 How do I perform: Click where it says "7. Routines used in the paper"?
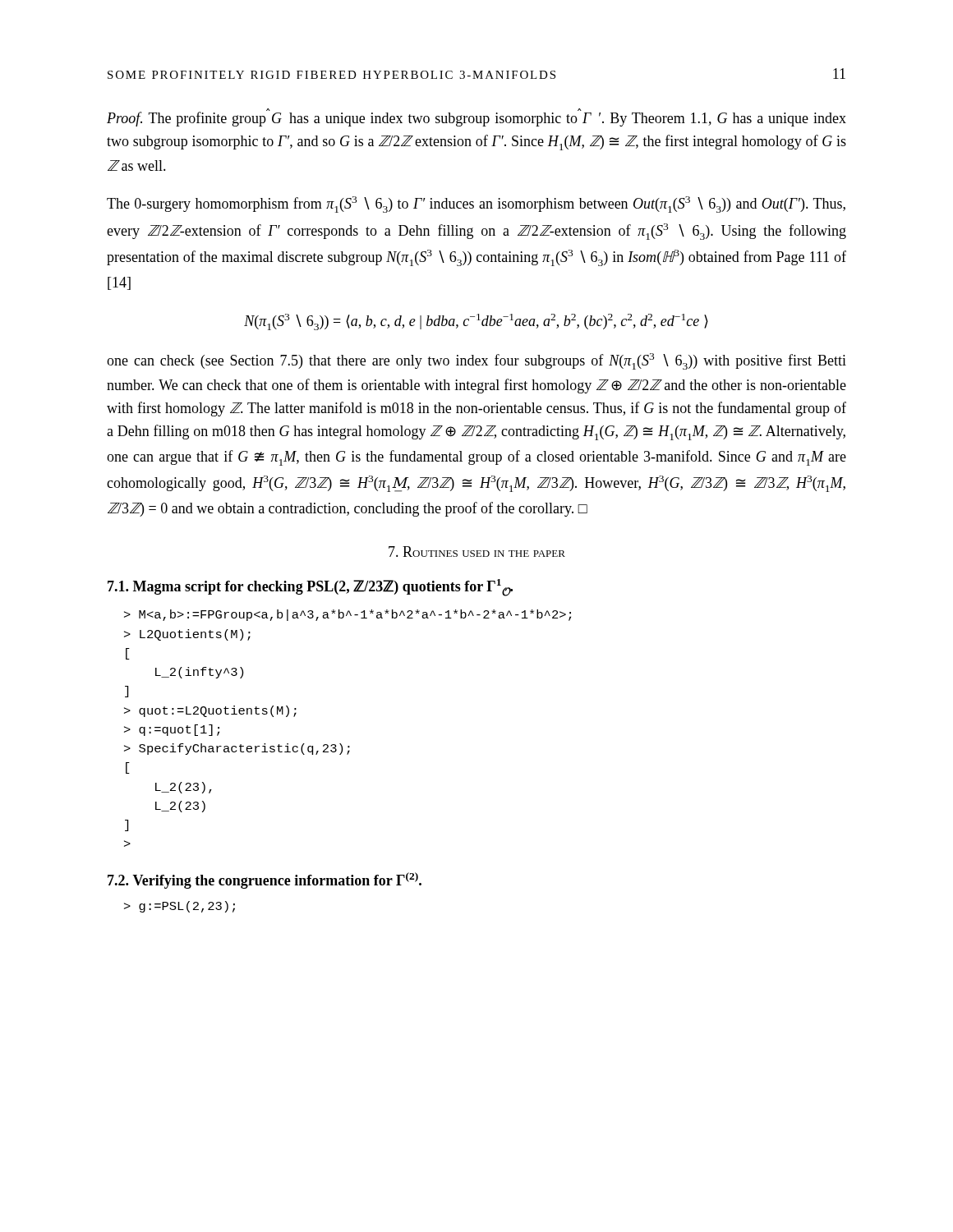tap(476, 552)
